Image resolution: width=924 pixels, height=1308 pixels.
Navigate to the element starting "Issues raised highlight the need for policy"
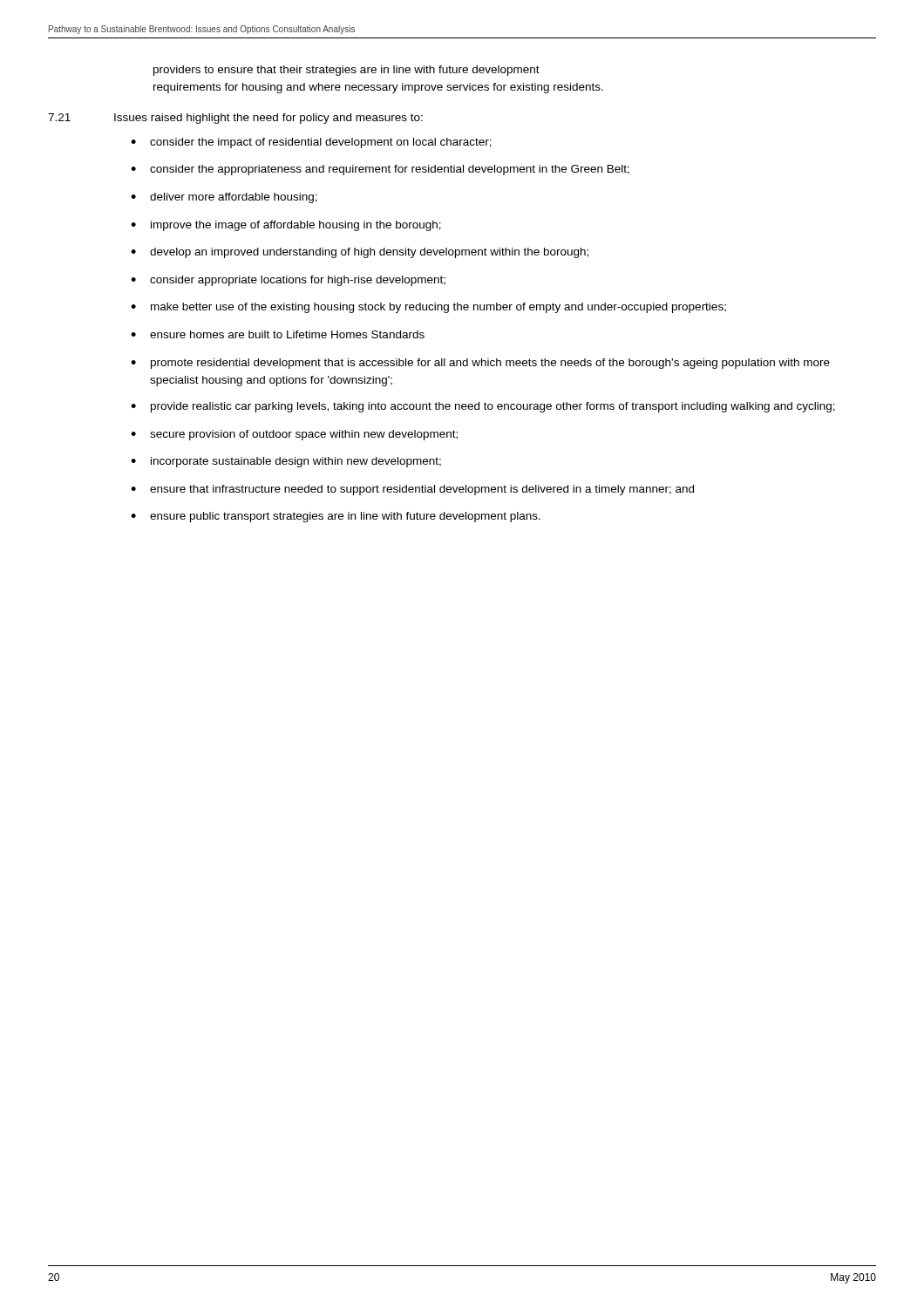495,318
